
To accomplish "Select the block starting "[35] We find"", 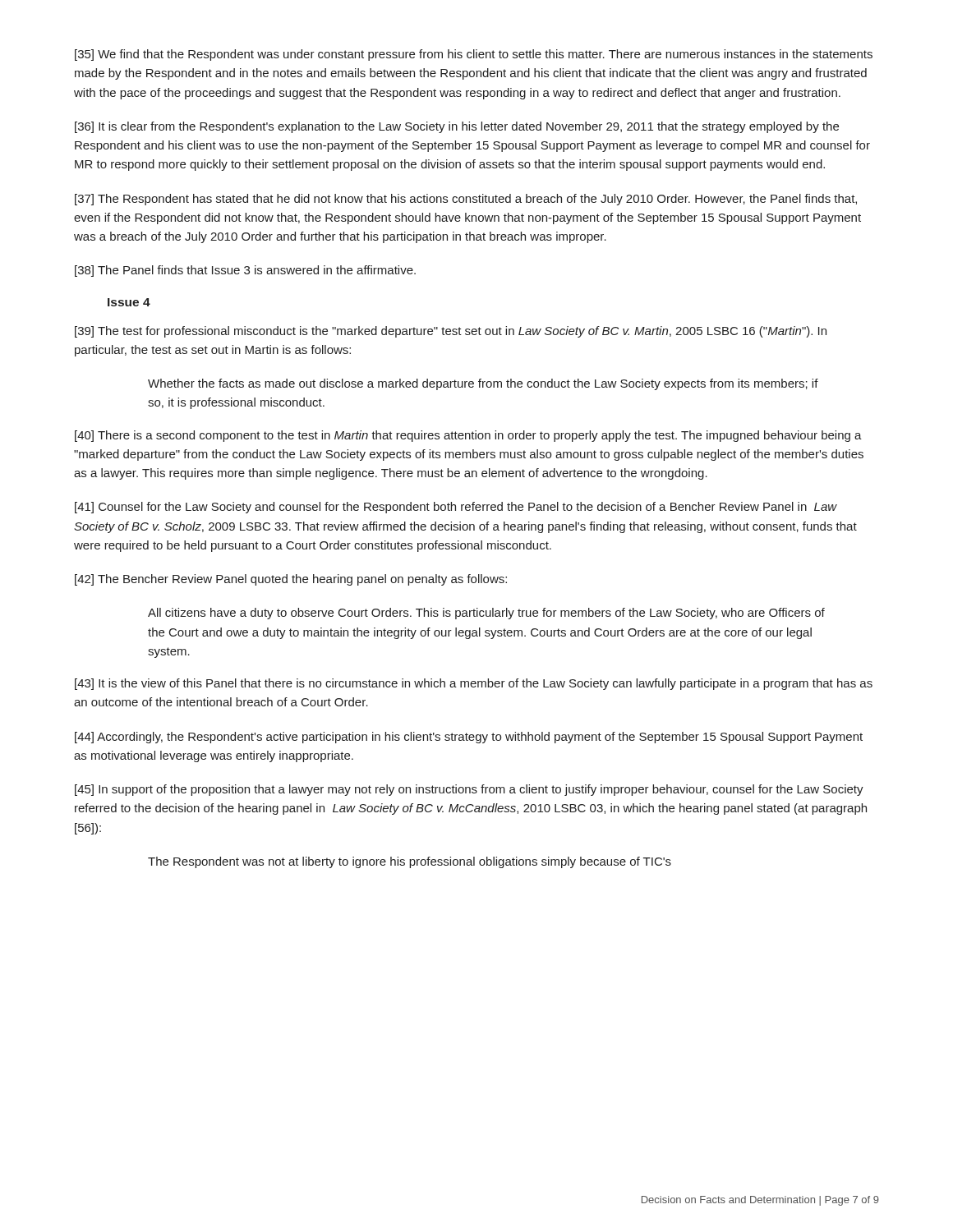I will pos(473,73).
